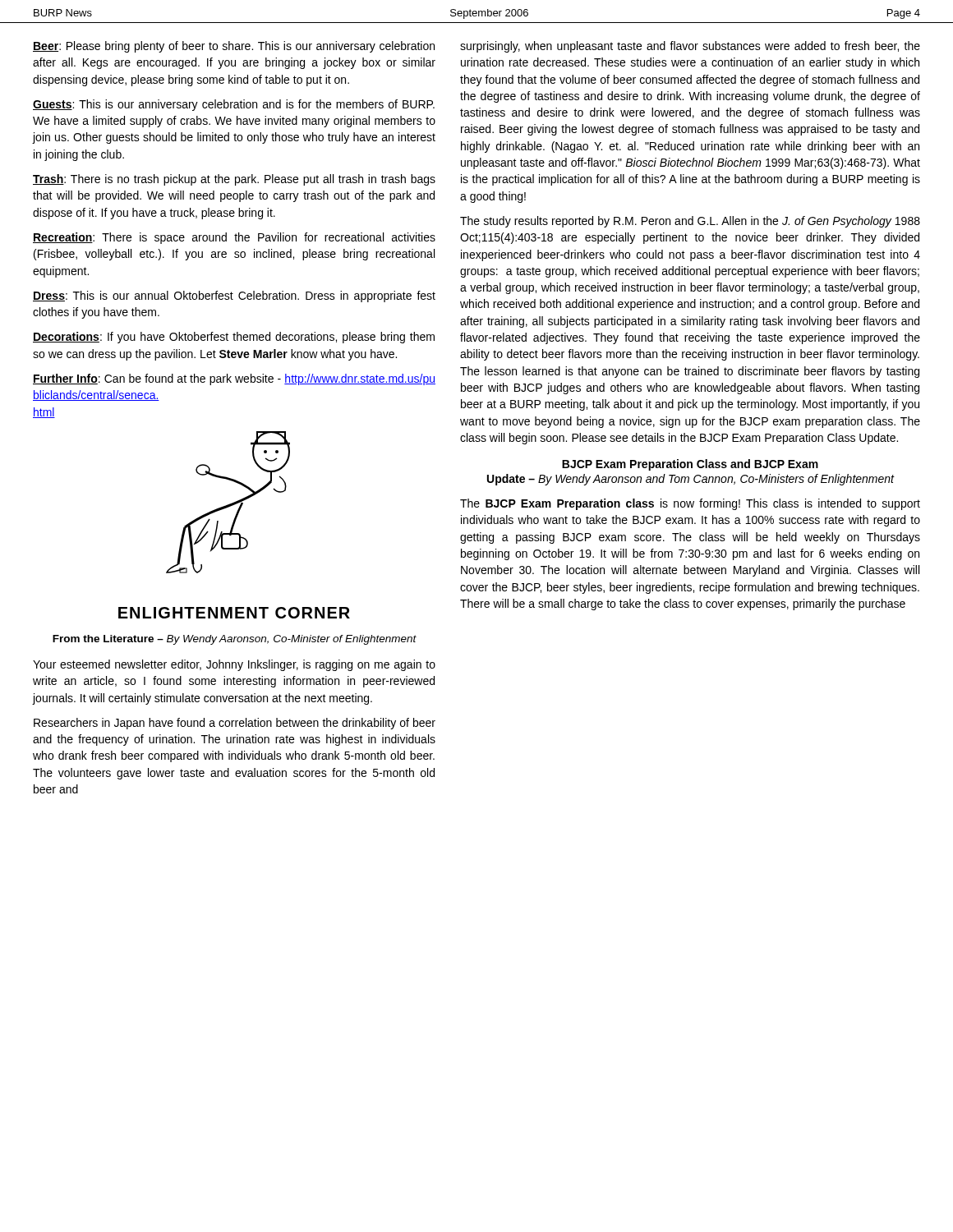
Task: Click on the illustration
Action: pyautogui.click(x=234, y=512)
